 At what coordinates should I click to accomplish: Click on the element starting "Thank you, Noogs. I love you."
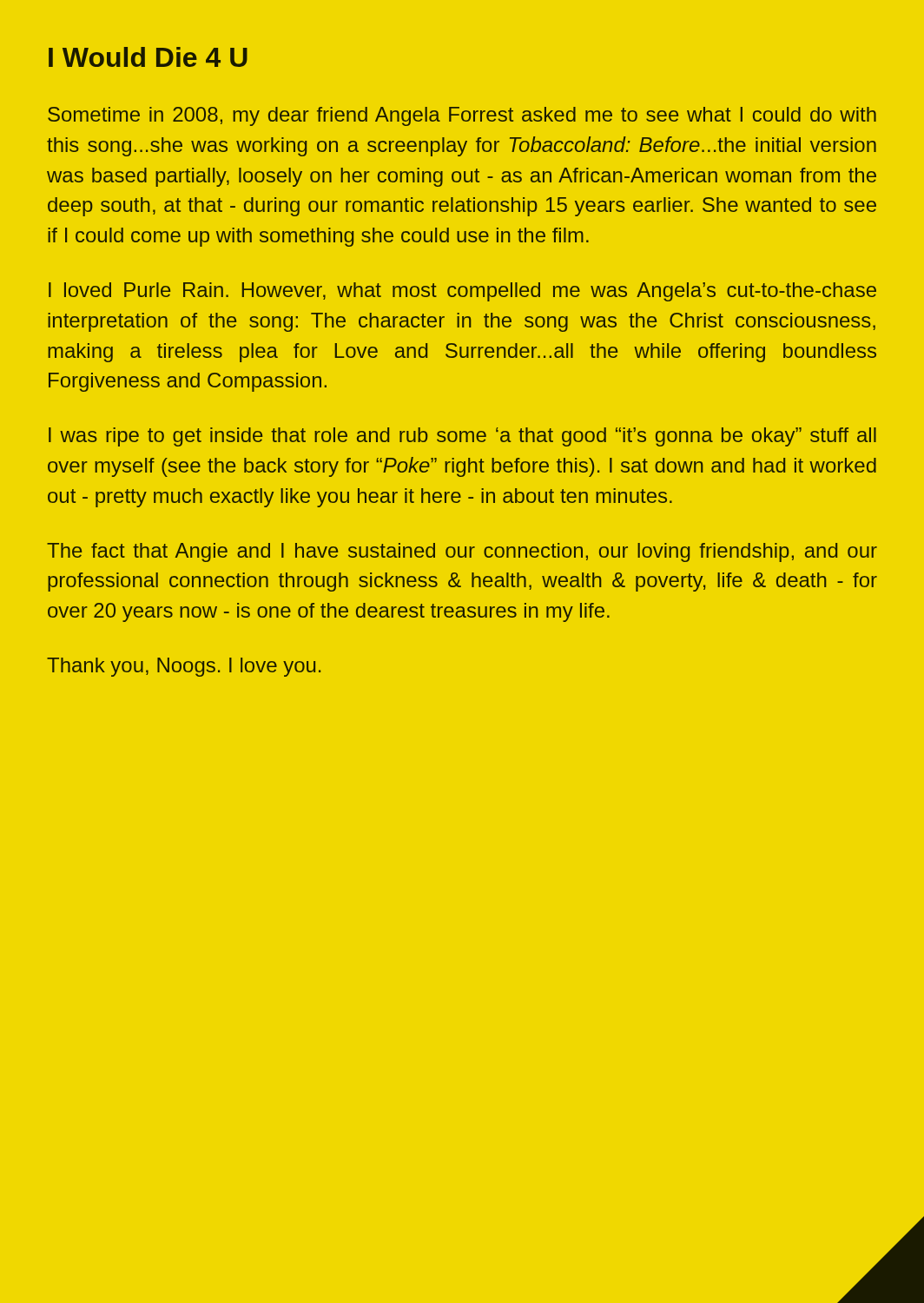tap(185, 665)
